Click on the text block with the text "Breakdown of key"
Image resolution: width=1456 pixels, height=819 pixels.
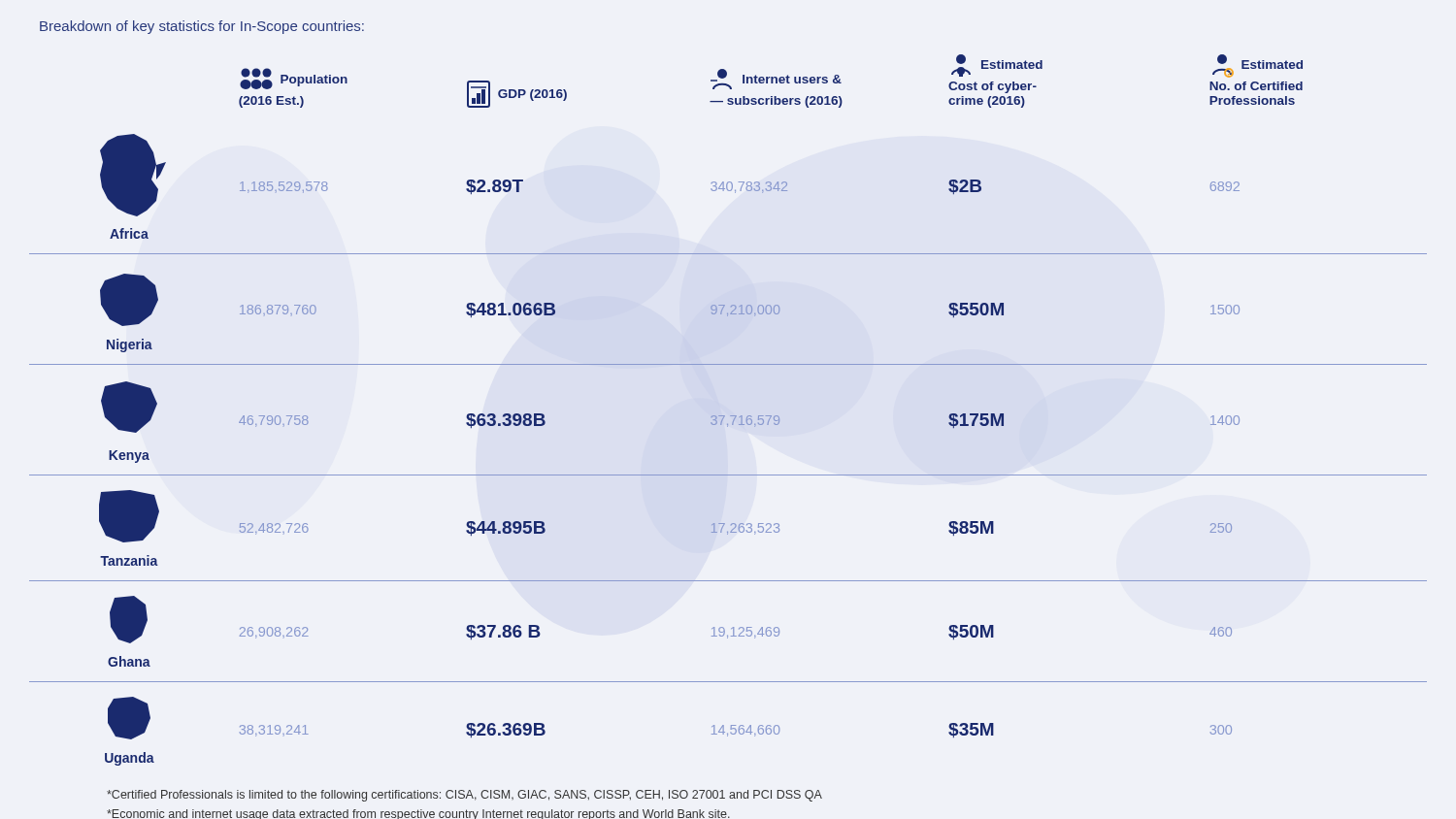tap(202, 26)
